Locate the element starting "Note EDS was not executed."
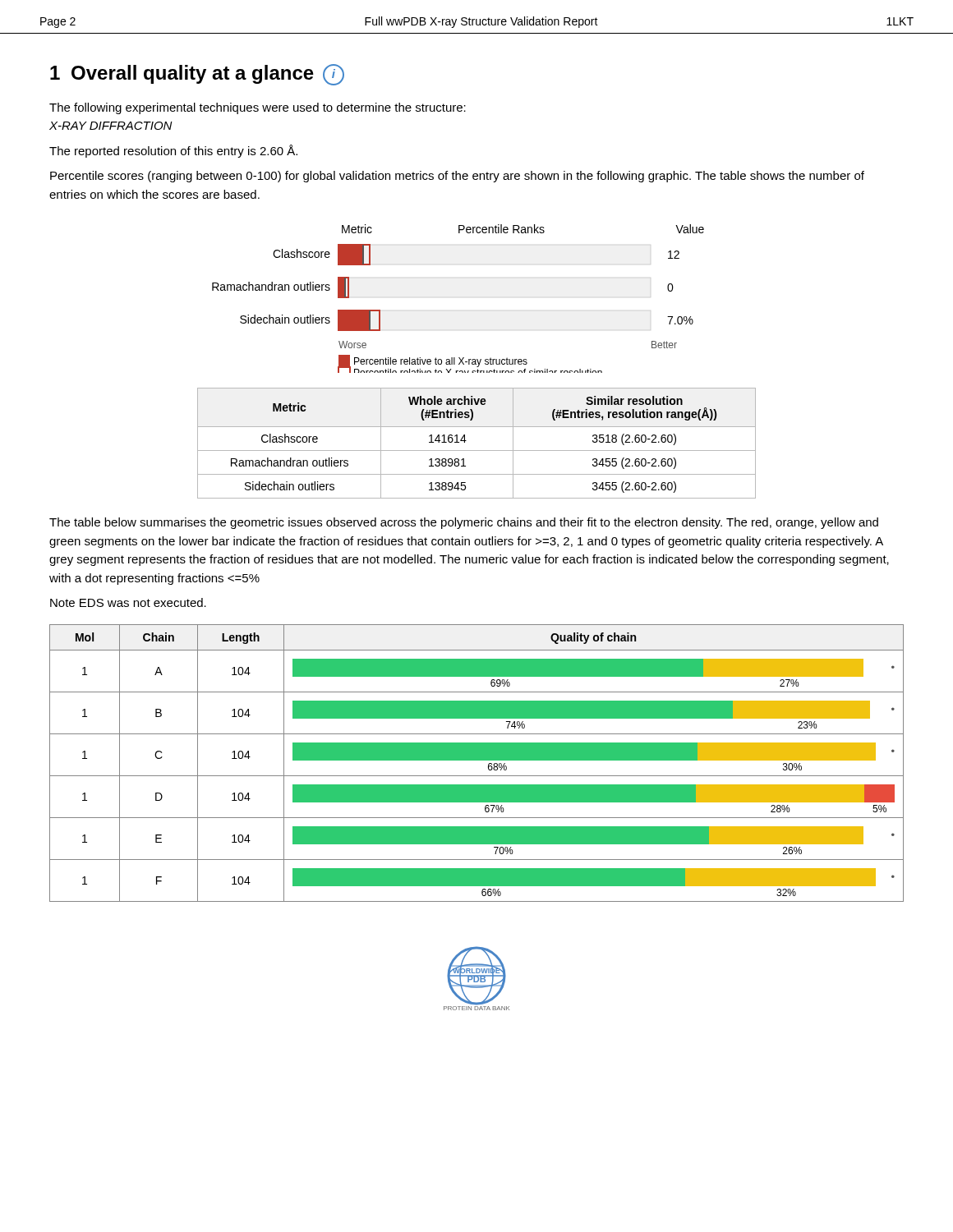The width and height of the screenshot is (953, 1232). tap(128, 602)
